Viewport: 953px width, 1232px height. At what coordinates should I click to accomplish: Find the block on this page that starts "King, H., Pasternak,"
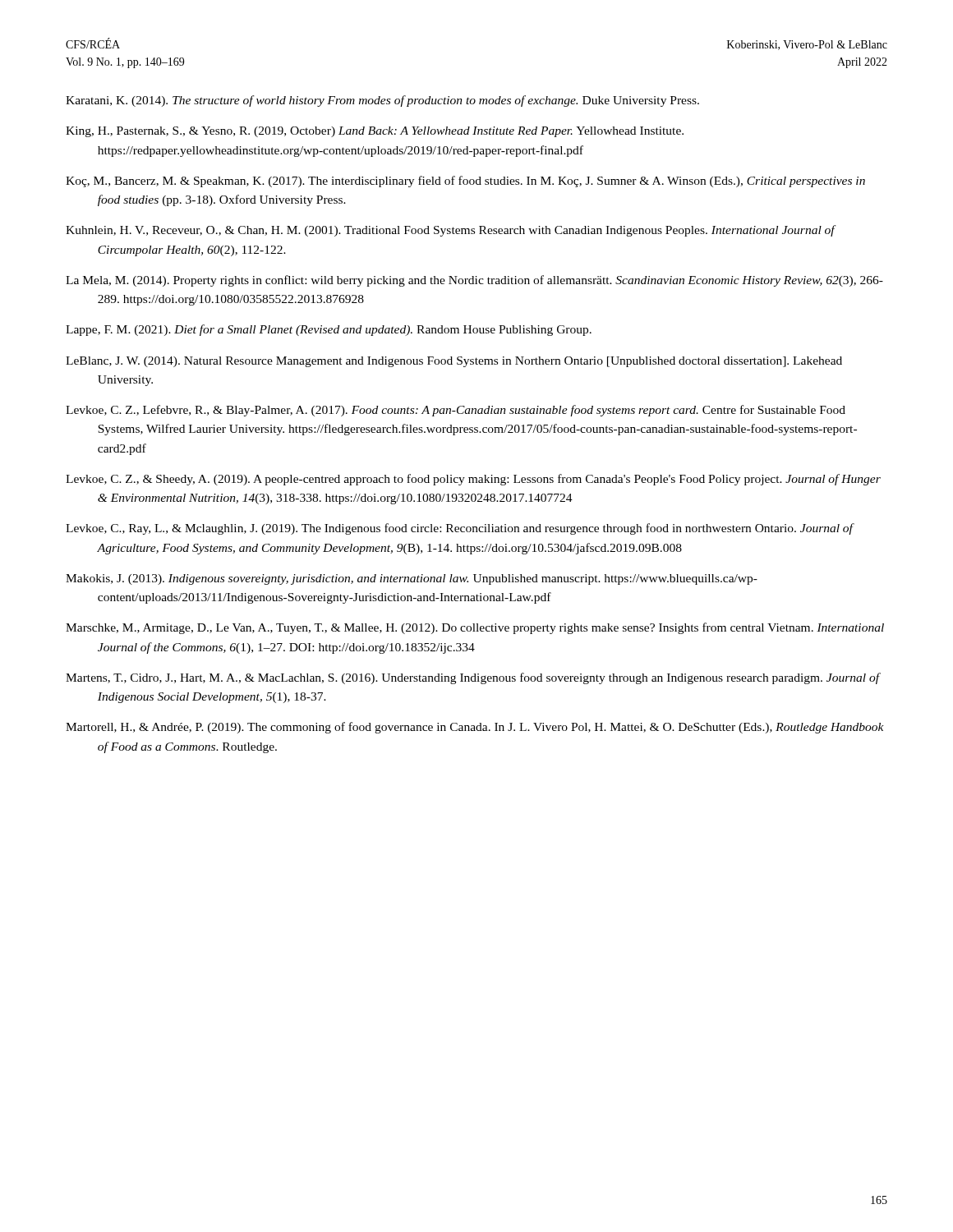coord(375,140)
